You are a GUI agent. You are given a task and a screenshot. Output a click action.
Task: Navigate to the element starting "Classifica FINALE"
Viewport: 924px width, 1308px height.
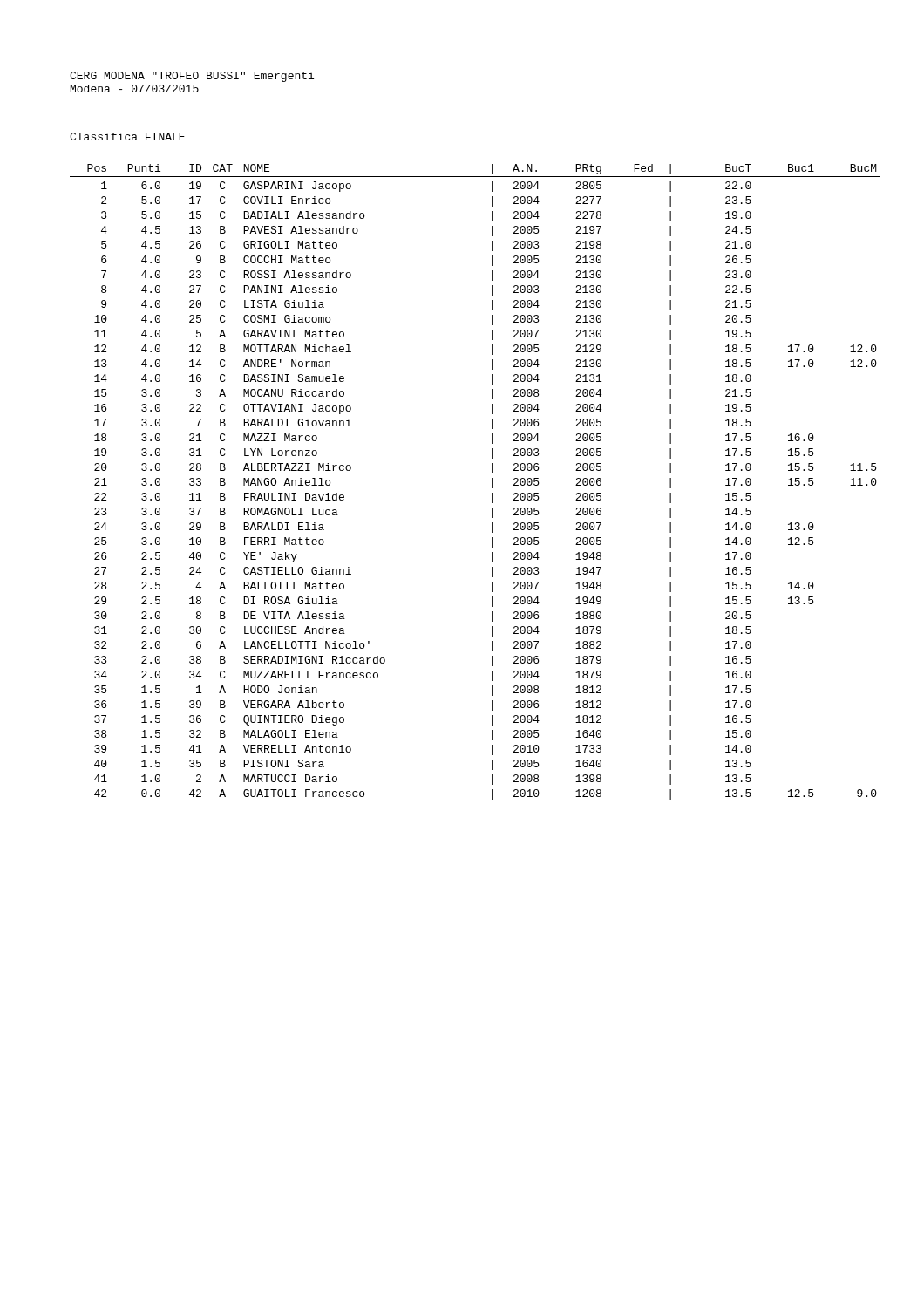(128, 137)
